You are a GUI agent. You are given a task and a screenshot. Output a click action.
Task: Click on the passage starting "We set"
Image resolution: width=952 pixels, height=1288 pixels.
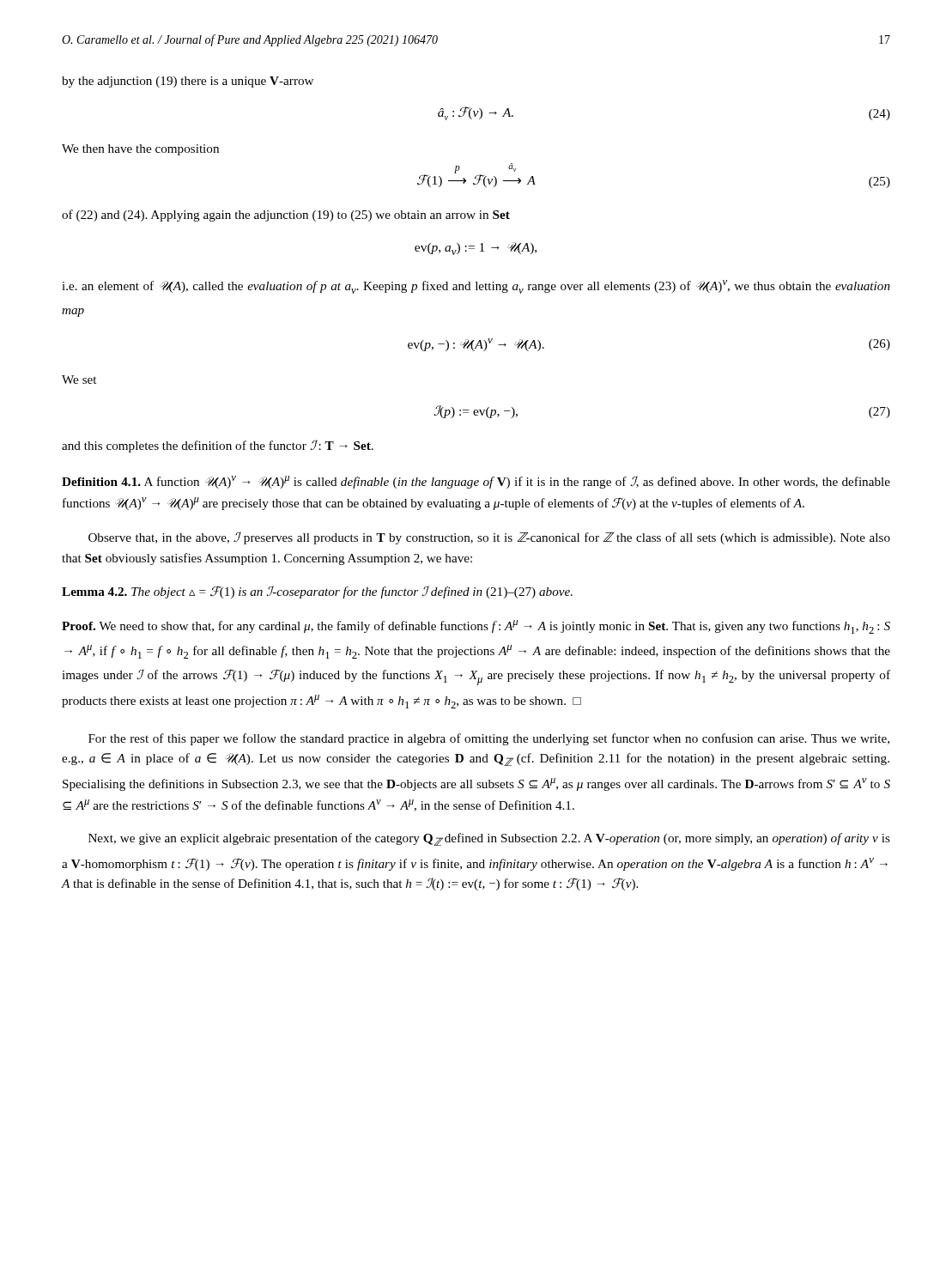click(x=79, y=379)
